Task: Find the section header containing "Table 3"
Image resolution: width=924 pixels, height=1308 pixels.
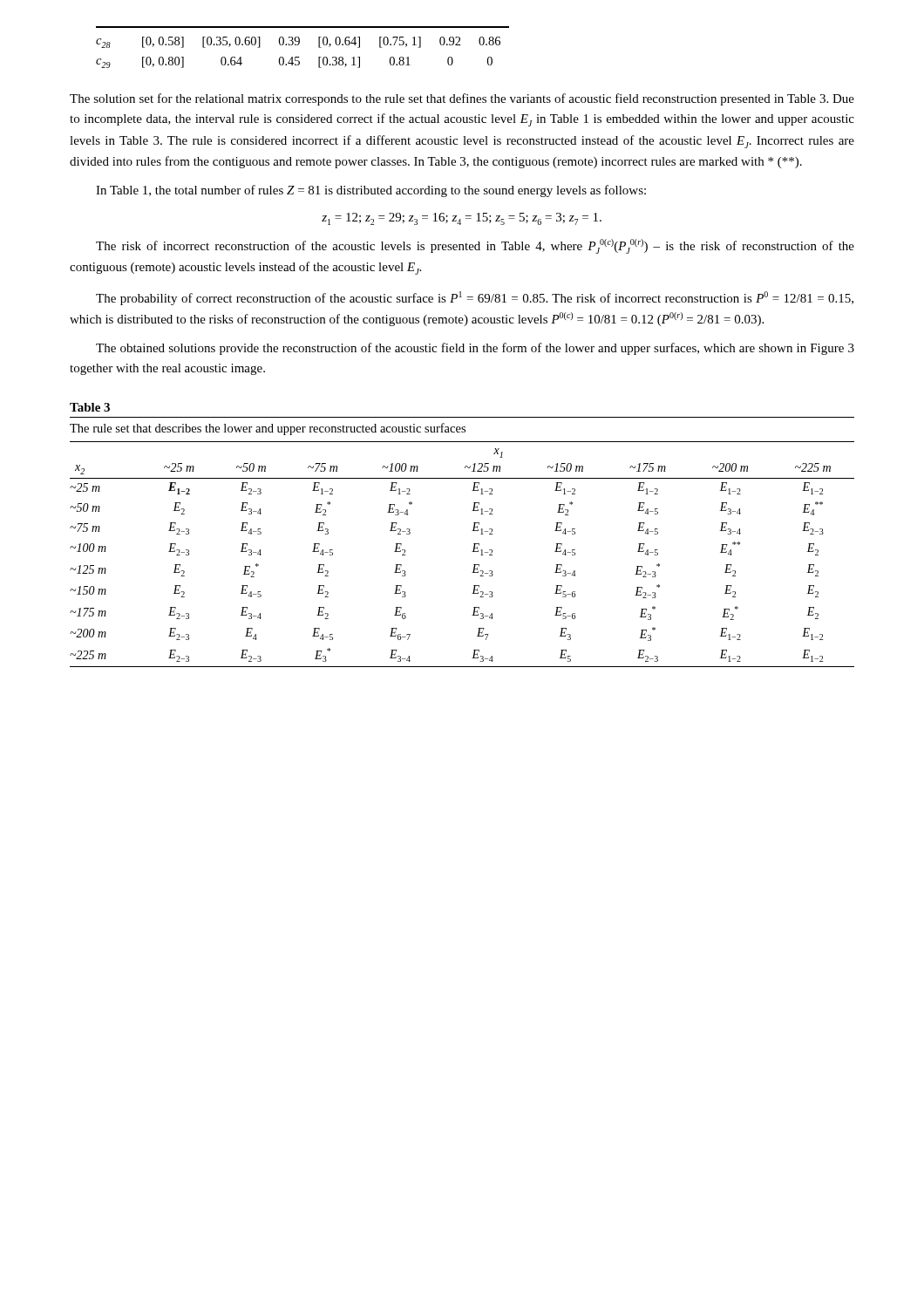Action: tap(90, 407)
